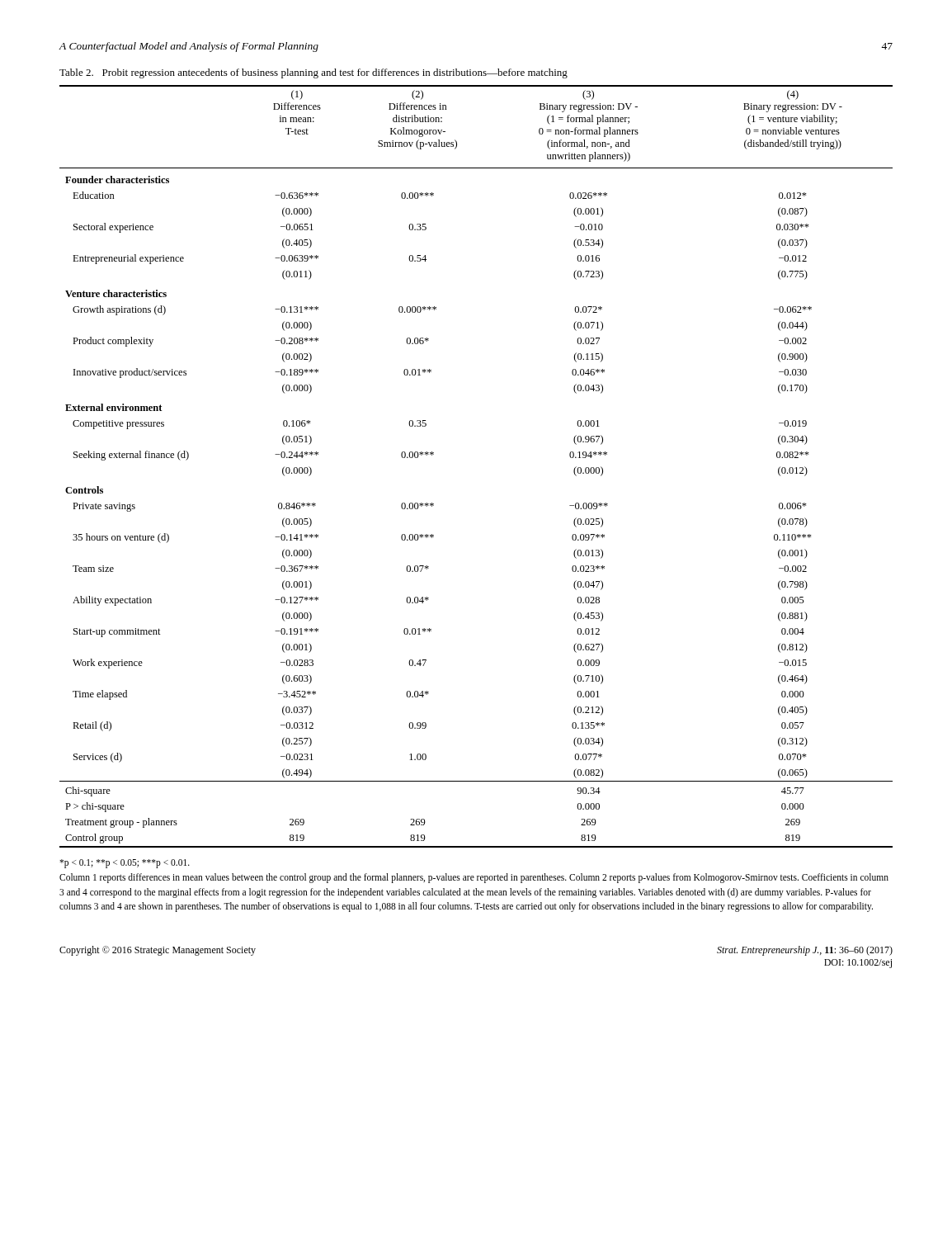Click on the text starting "p < 0.1; **p"

coord(474,885)
